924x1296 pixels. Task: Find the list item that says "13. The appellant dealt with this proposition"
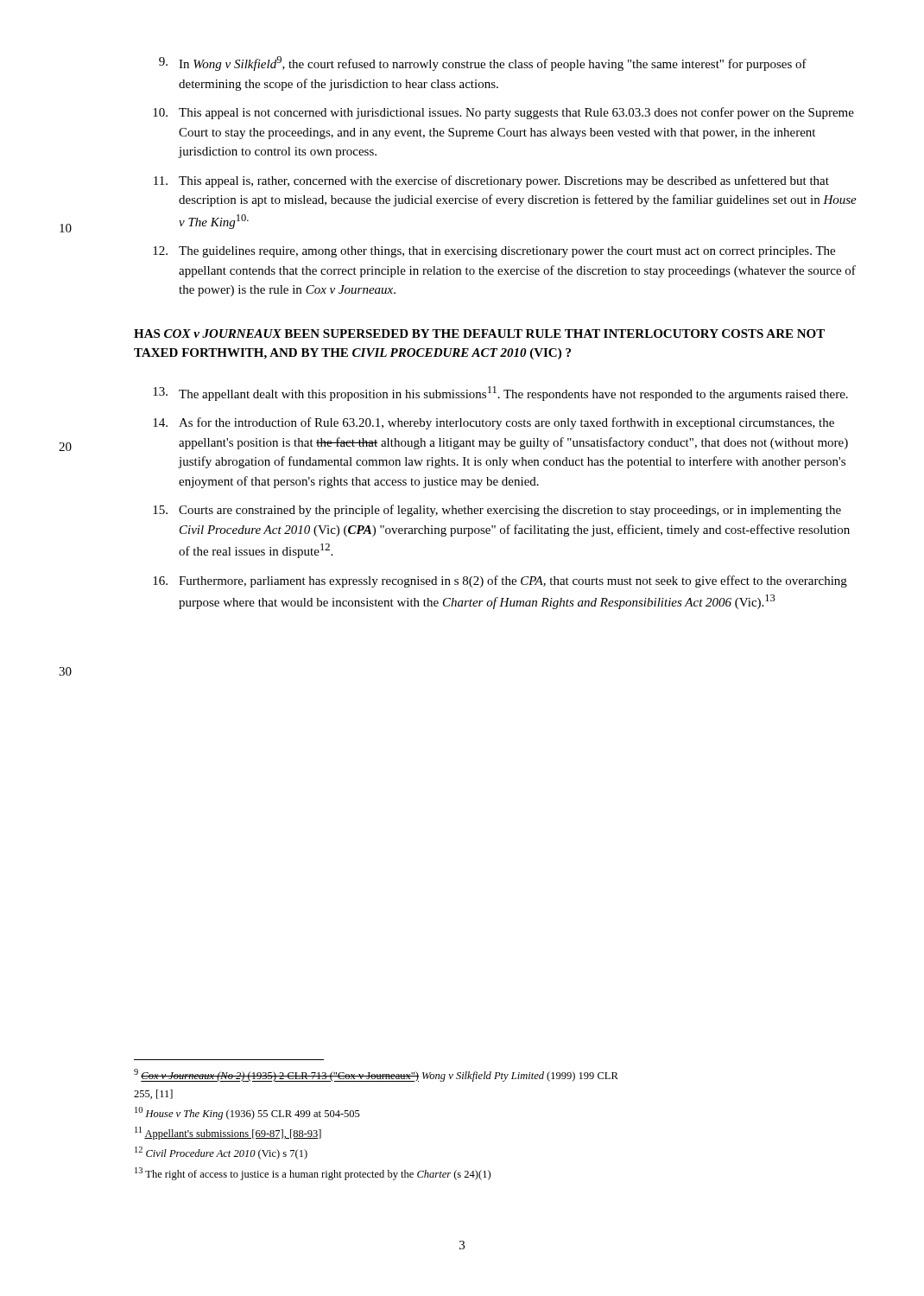[497, 392]
